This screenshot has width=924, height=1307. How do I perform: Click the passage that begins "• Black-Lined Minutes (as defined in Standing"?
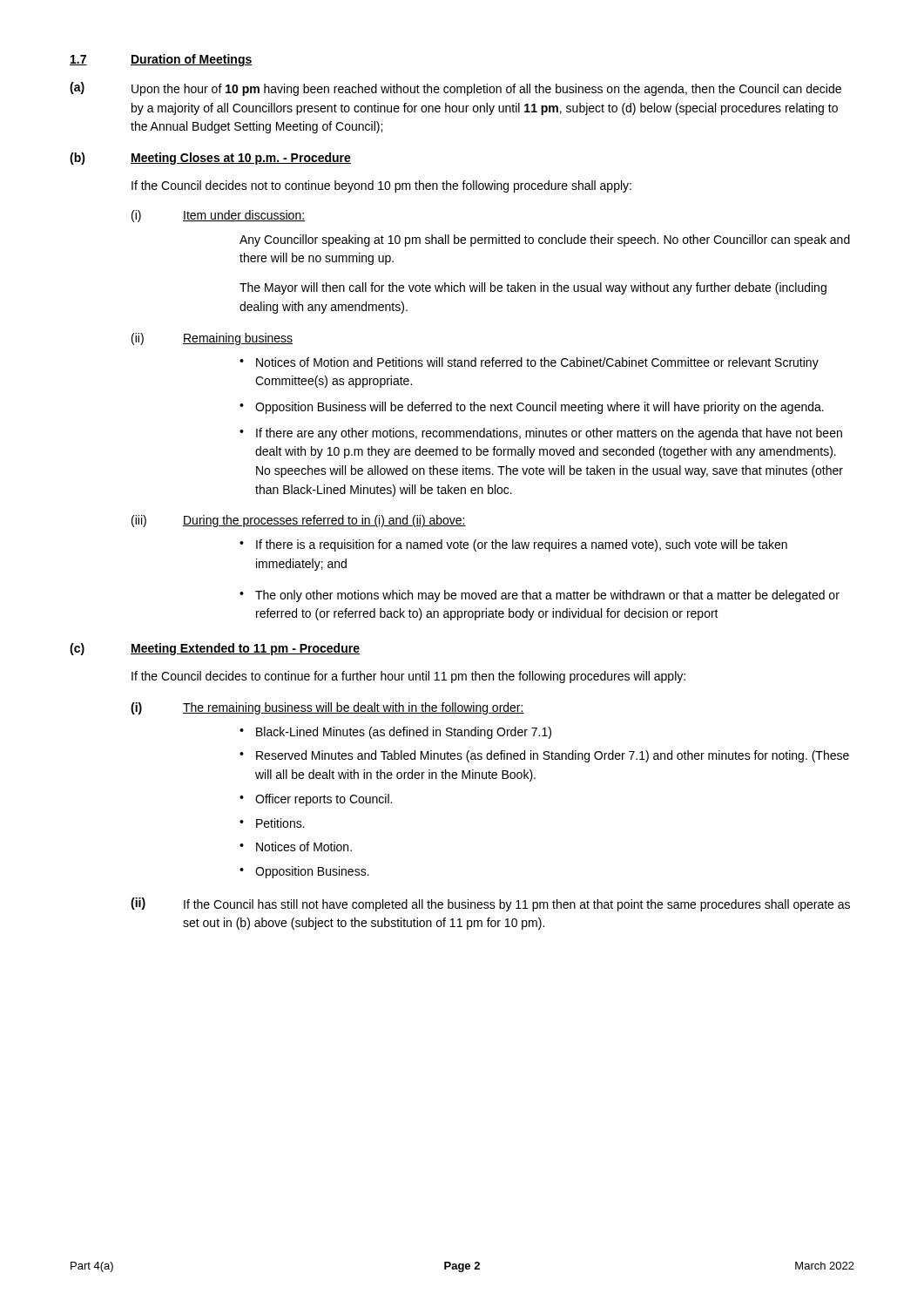(396, 732)
